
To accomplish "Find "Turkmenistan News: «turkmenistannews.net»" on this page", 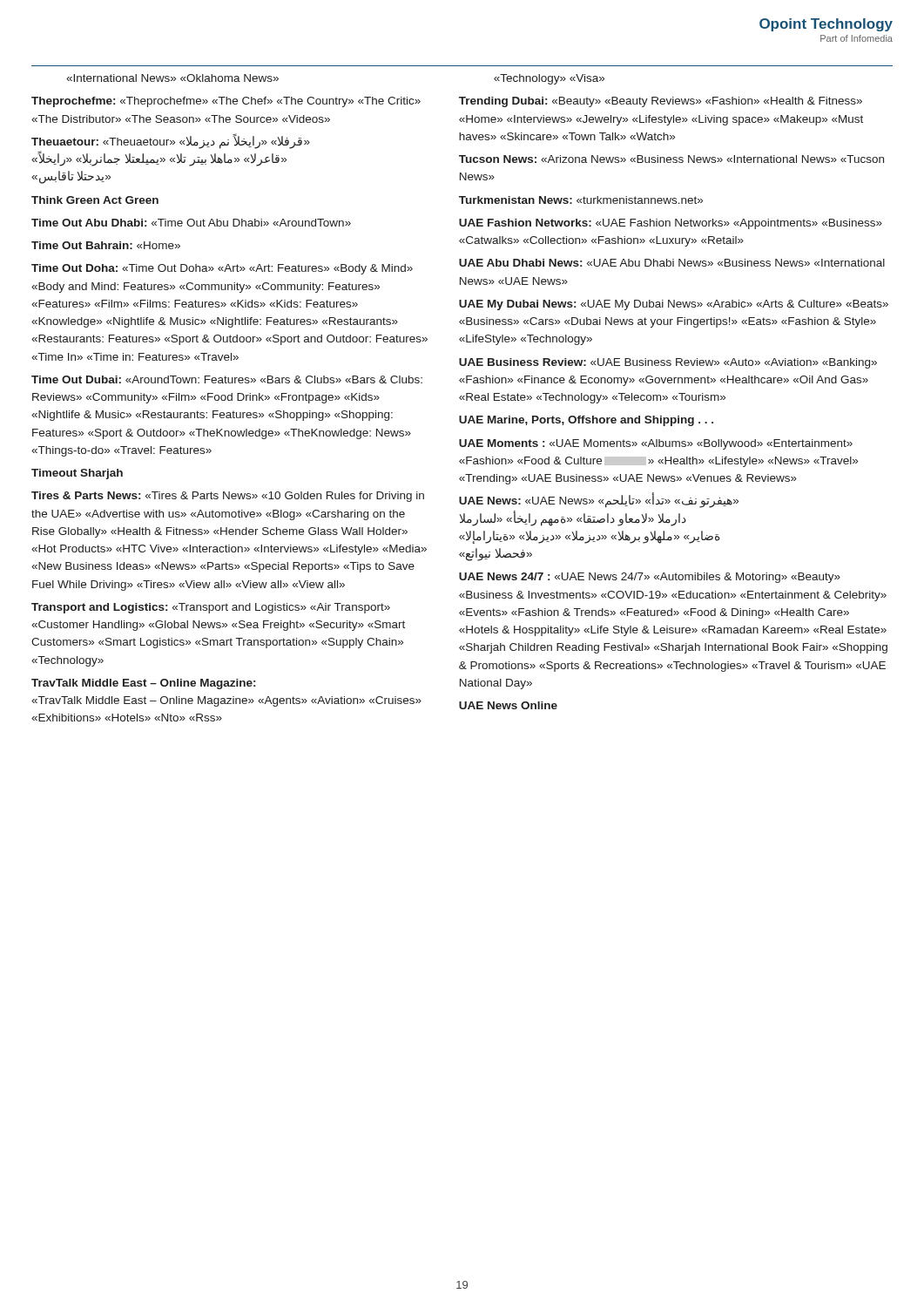I will (x=581, y=200).
